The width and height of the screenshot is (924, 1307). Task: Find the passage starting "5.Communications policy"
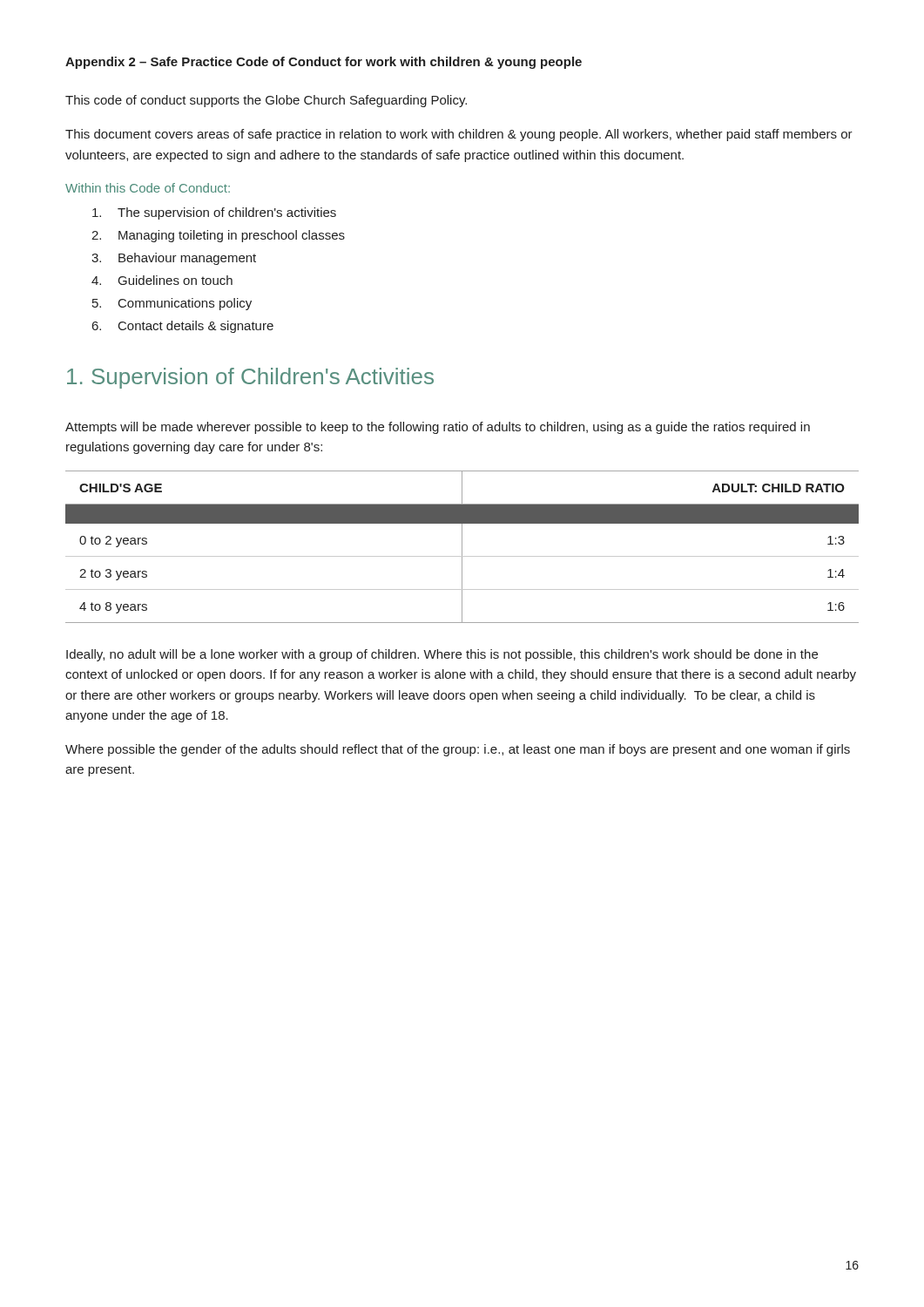point(172,304)
